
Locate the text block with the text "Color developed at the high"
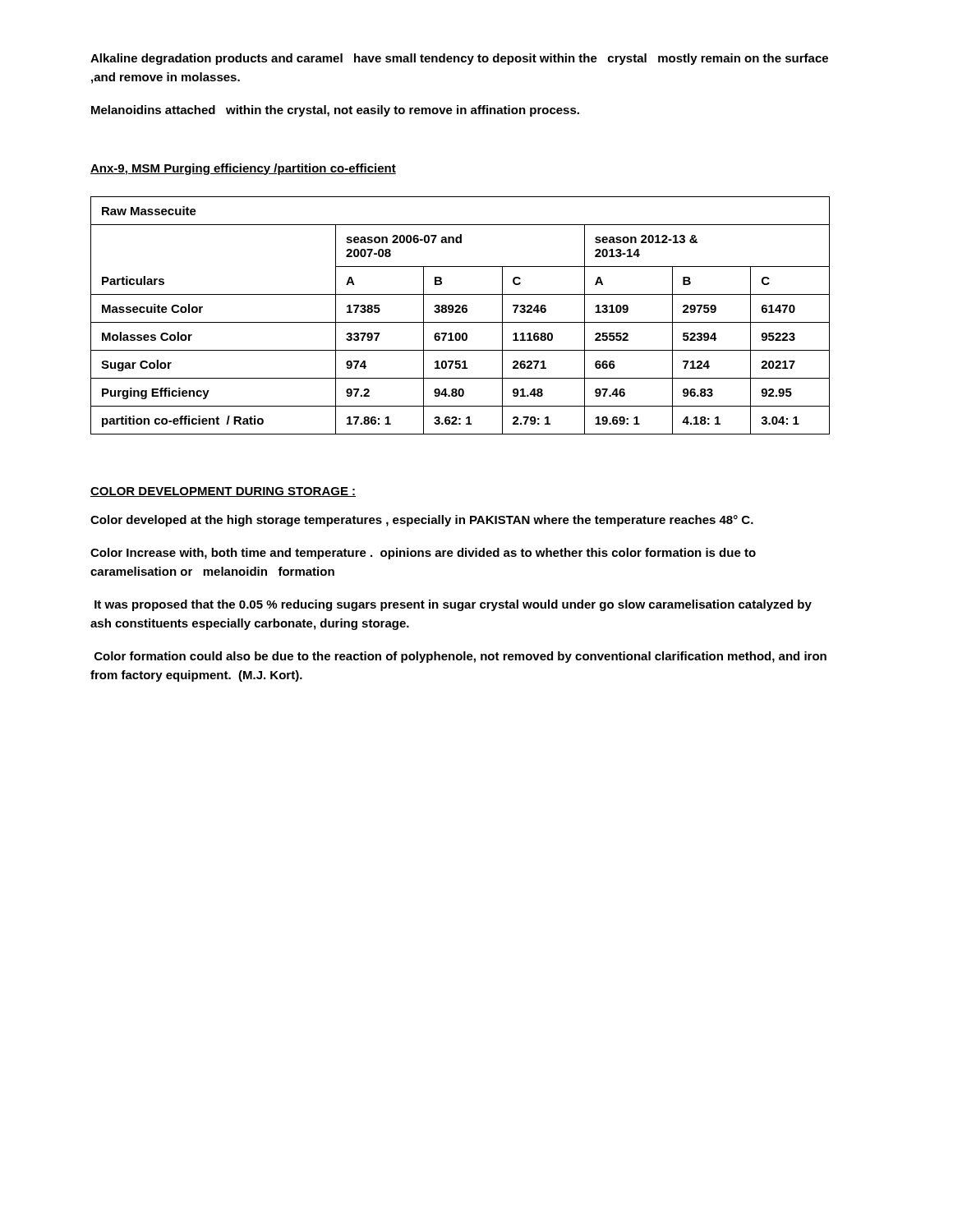422,519
